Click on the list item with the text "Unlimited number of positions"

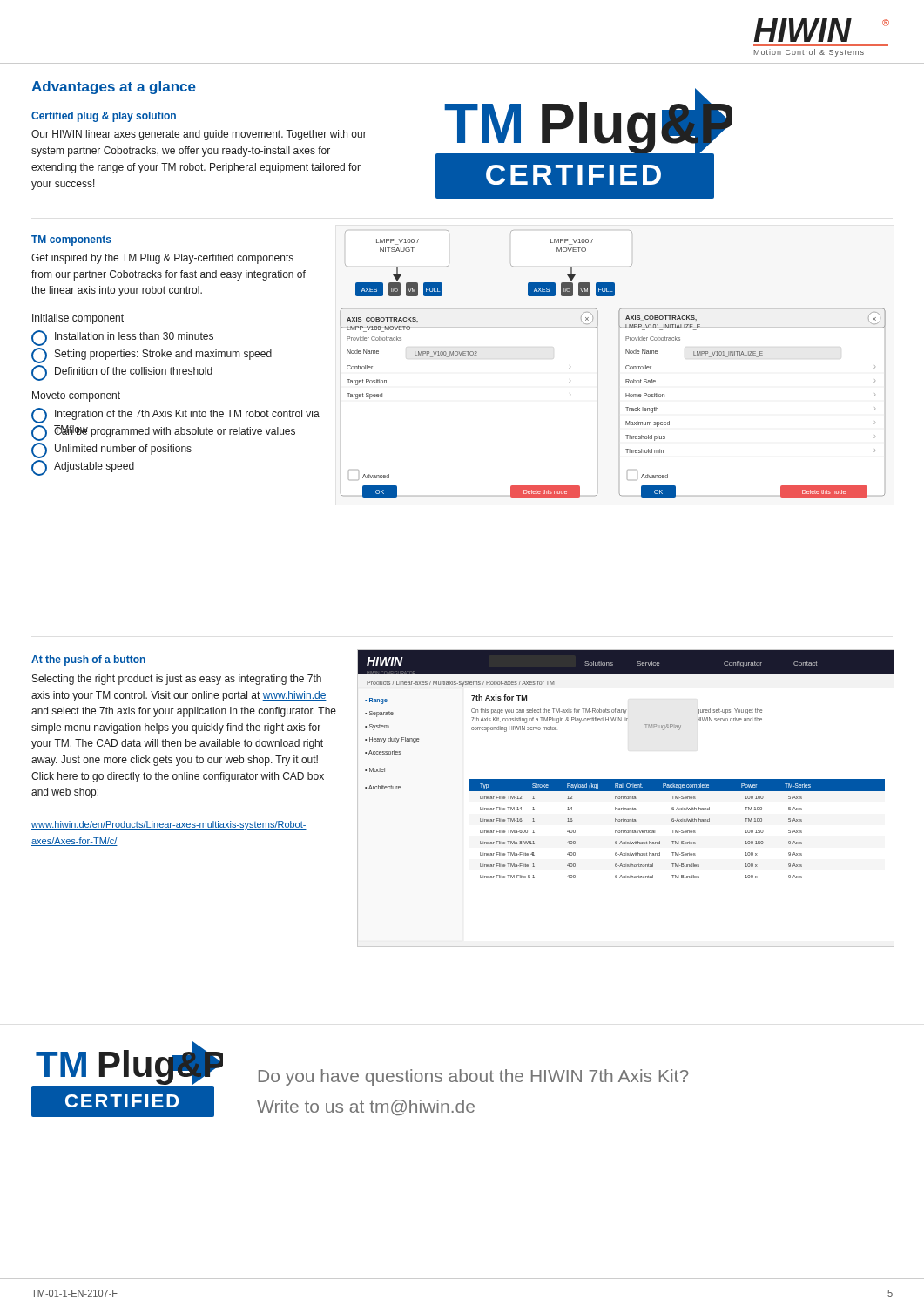(x=179, y=450)
